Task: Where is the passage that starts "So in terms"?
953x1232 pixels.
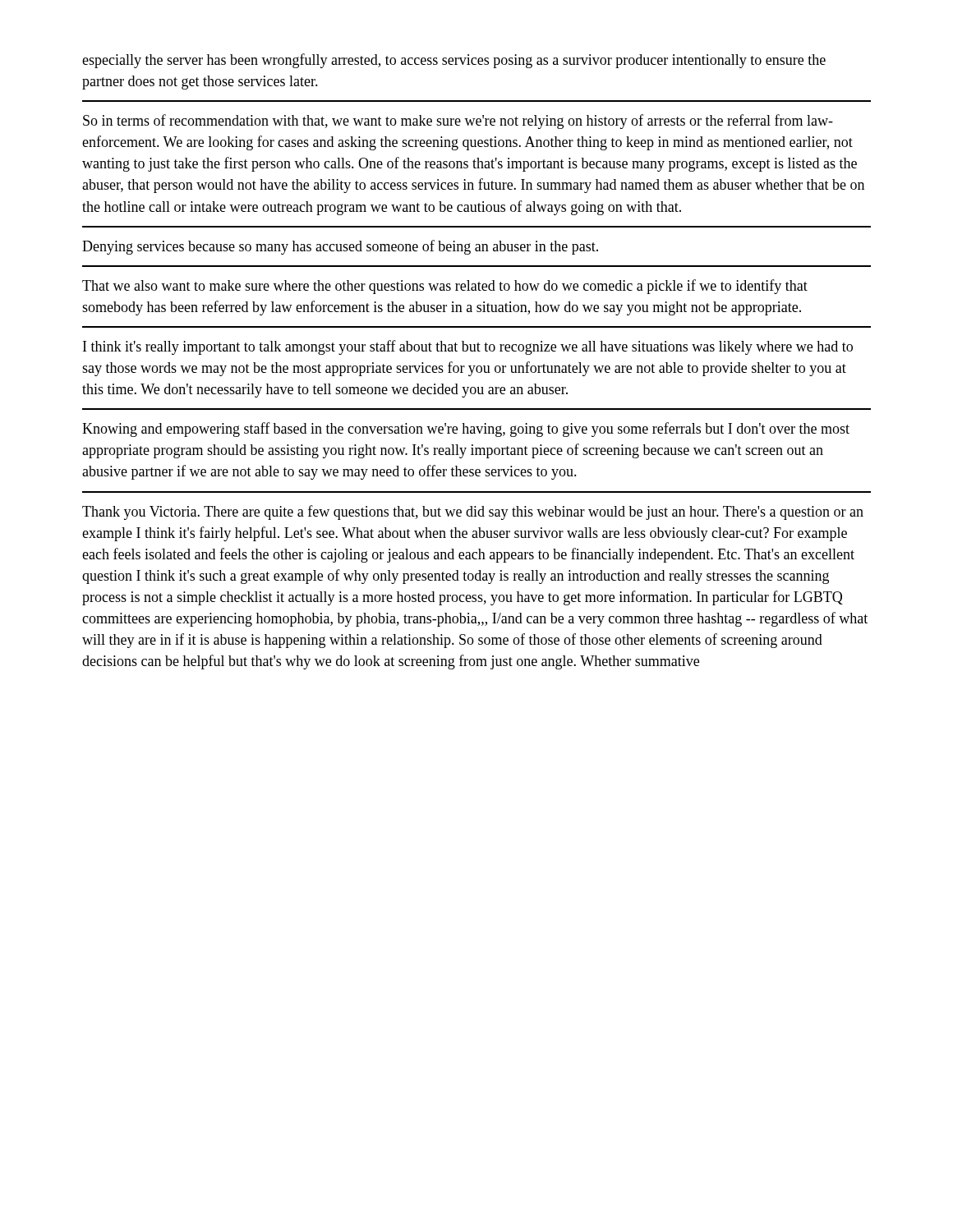Action: pyautogui.click(x=473, y=164)
